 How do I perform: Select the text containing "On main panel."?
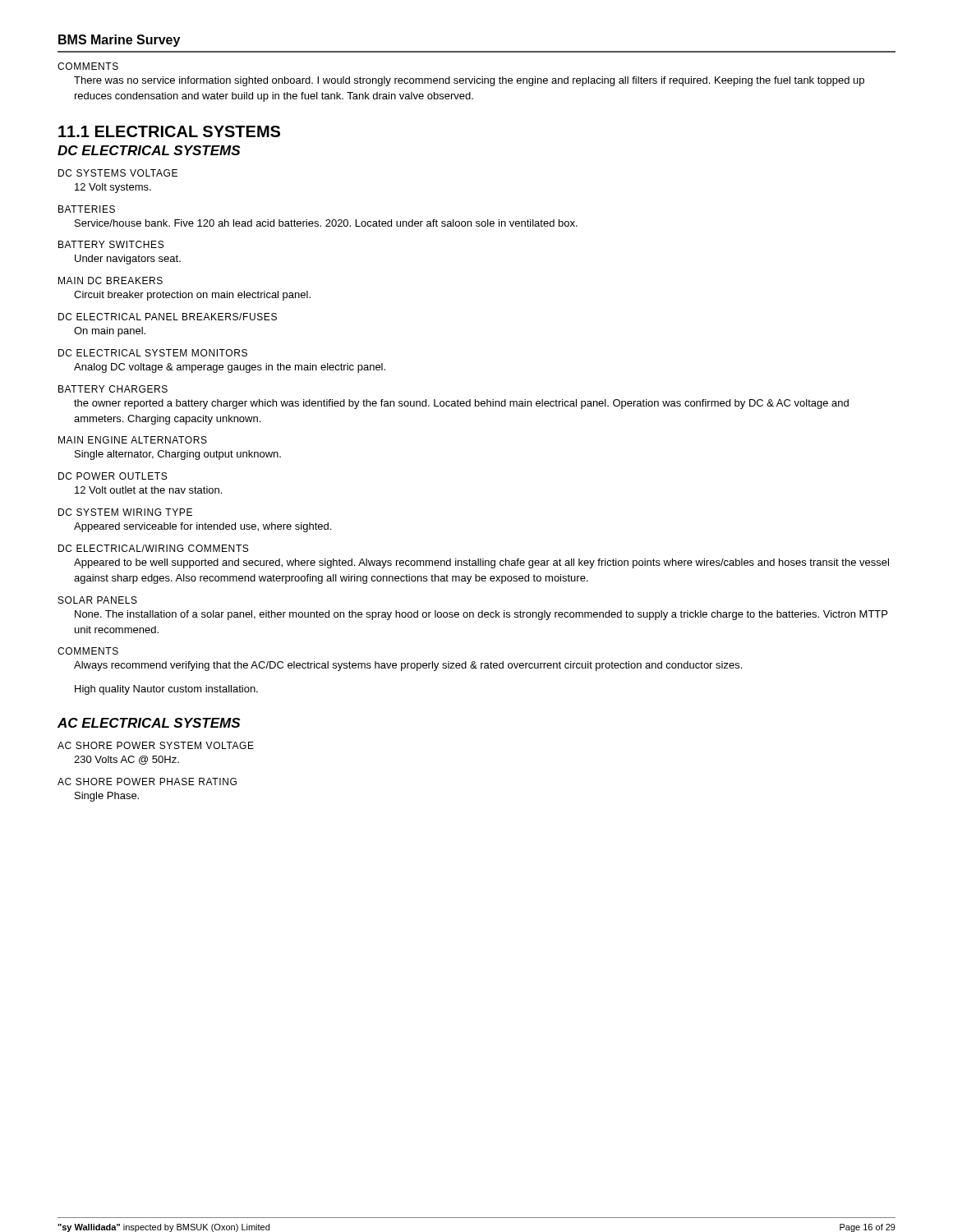[x=110, y=331]
